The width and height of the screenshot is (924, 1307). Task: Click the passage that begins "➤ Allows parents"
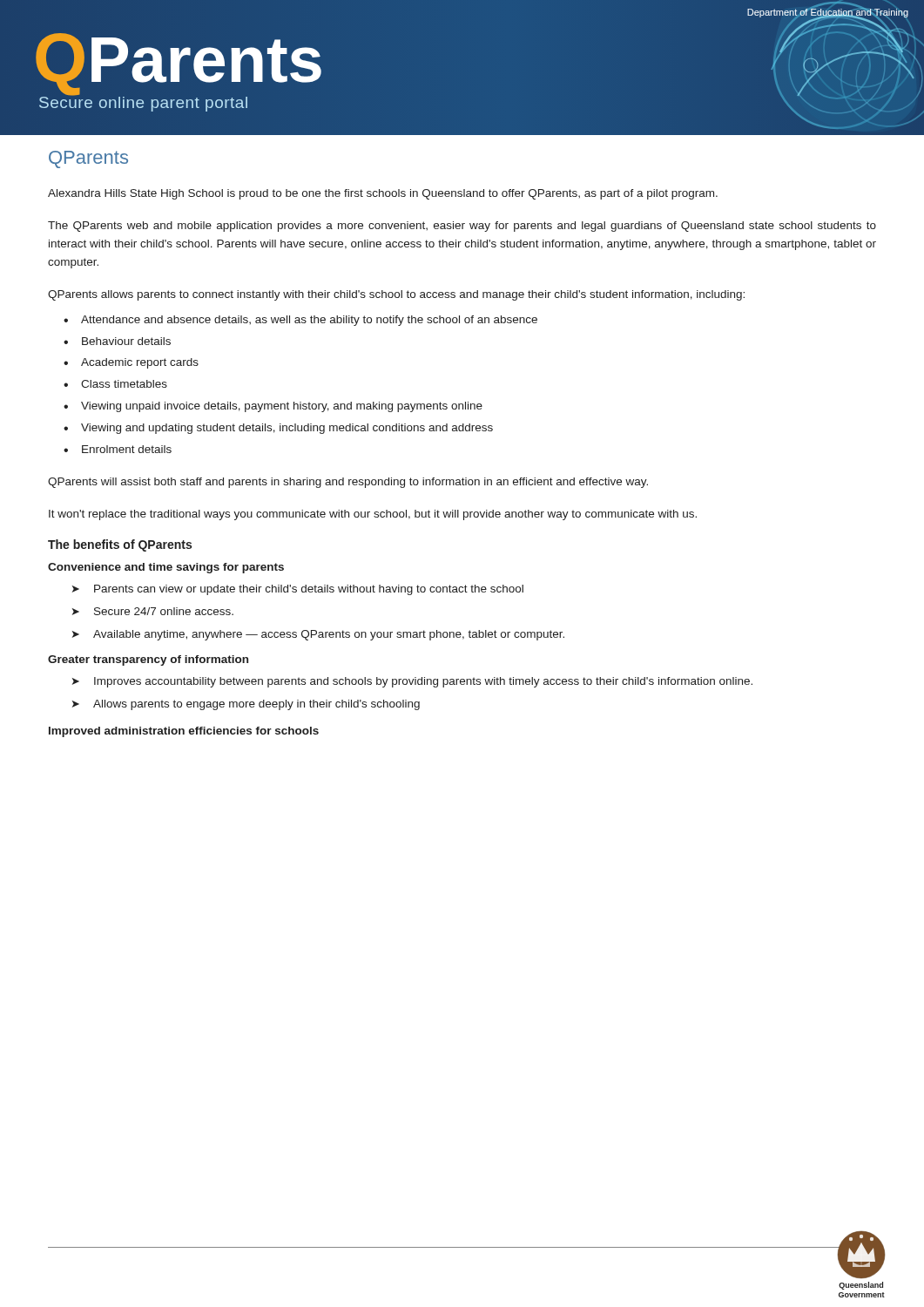(245, 703)
